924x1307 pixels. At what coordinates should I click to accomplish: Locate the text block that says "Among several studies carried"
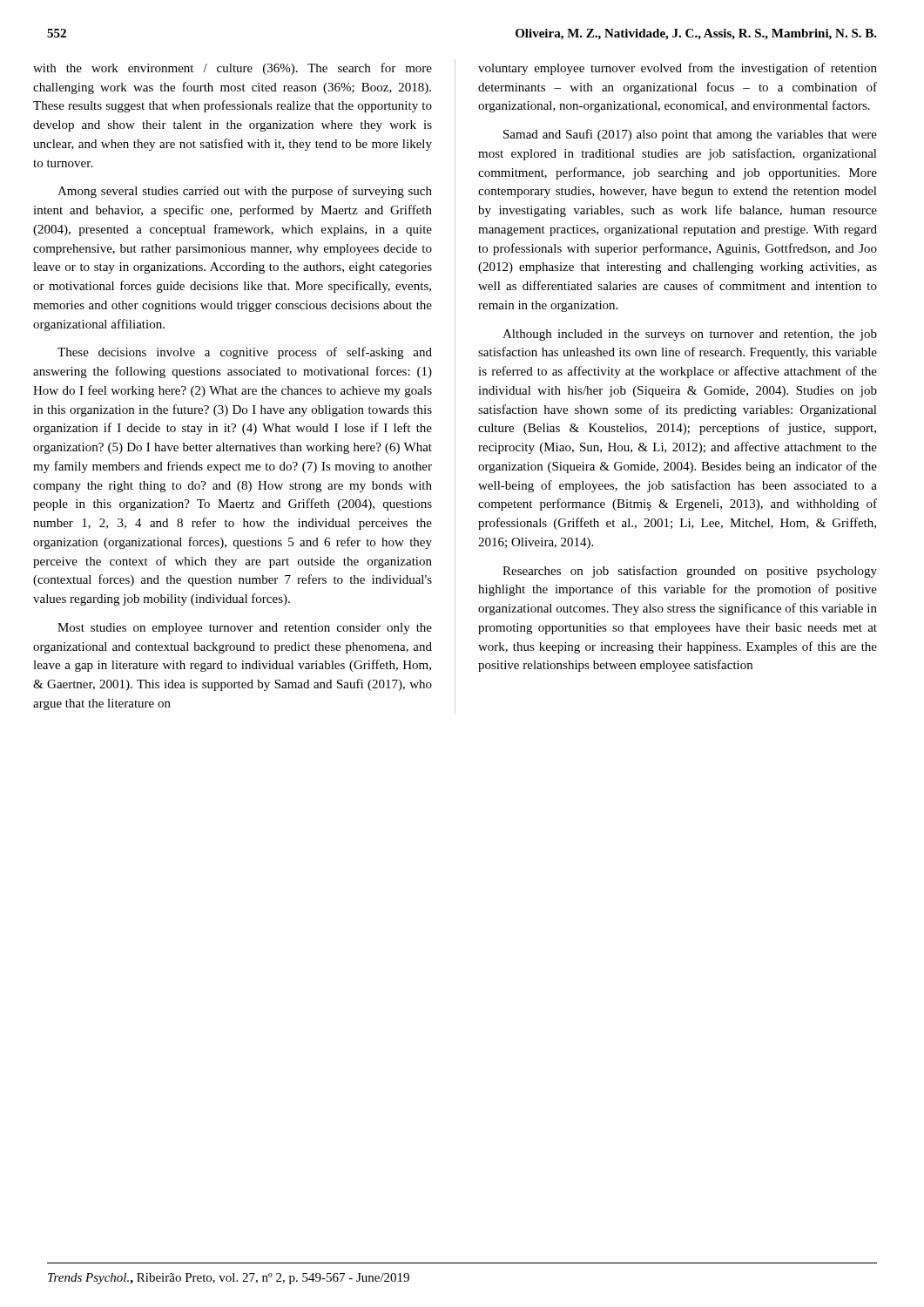233,258
